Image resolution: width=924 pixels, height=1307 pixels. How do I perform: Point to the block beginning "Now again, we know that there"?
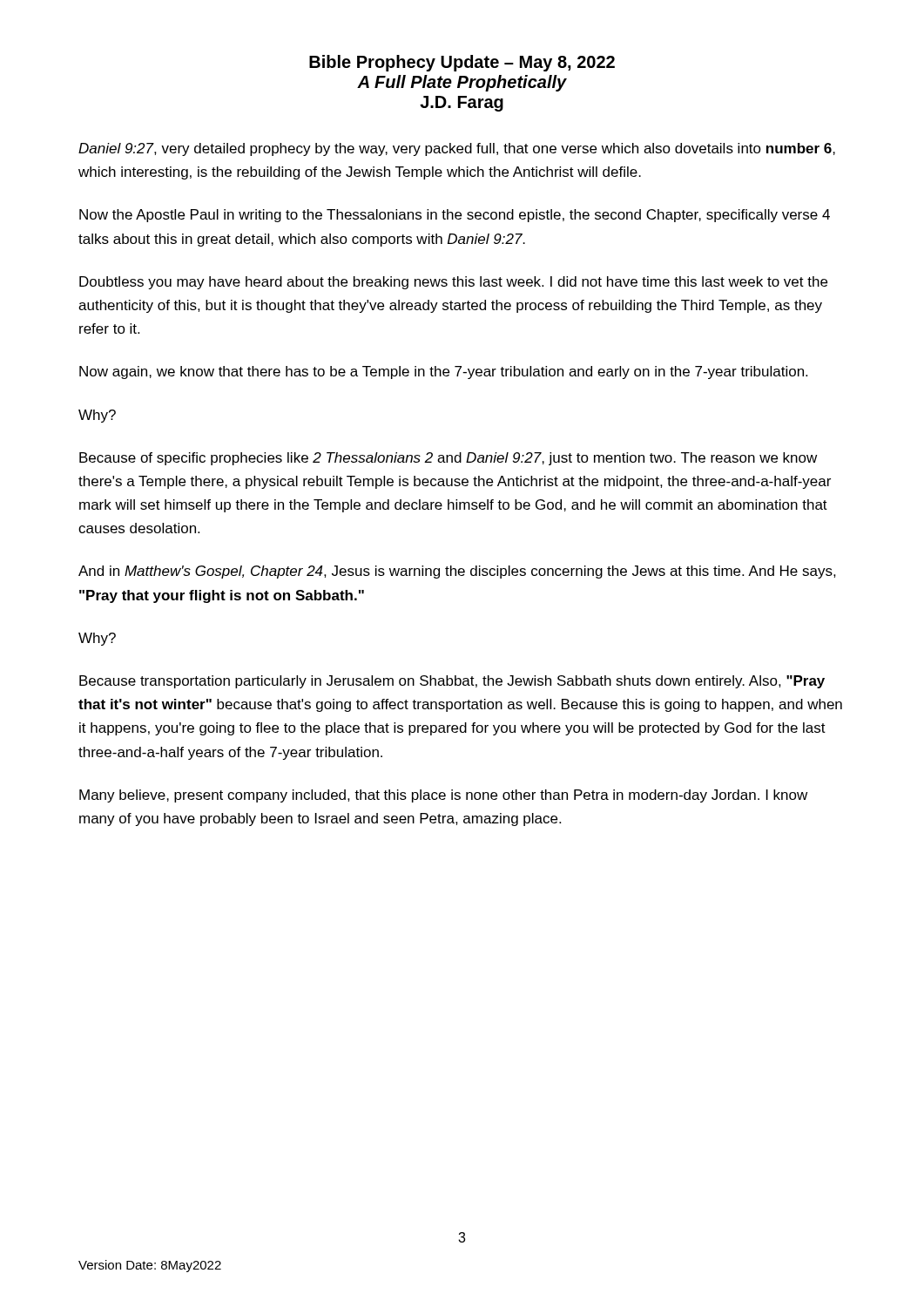444,372
